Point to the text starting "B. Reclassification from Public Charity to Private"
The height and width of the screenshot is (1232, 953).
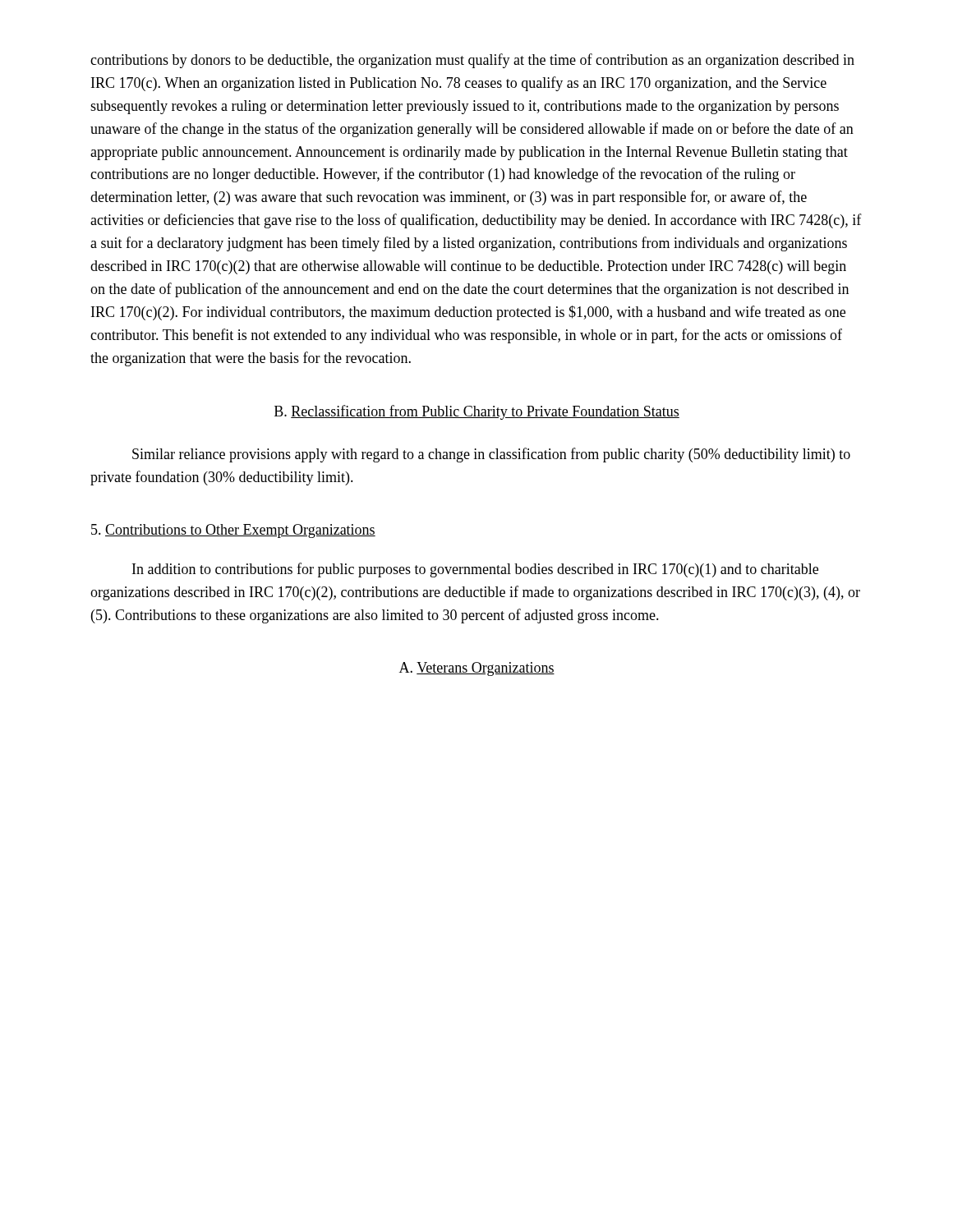476,412
